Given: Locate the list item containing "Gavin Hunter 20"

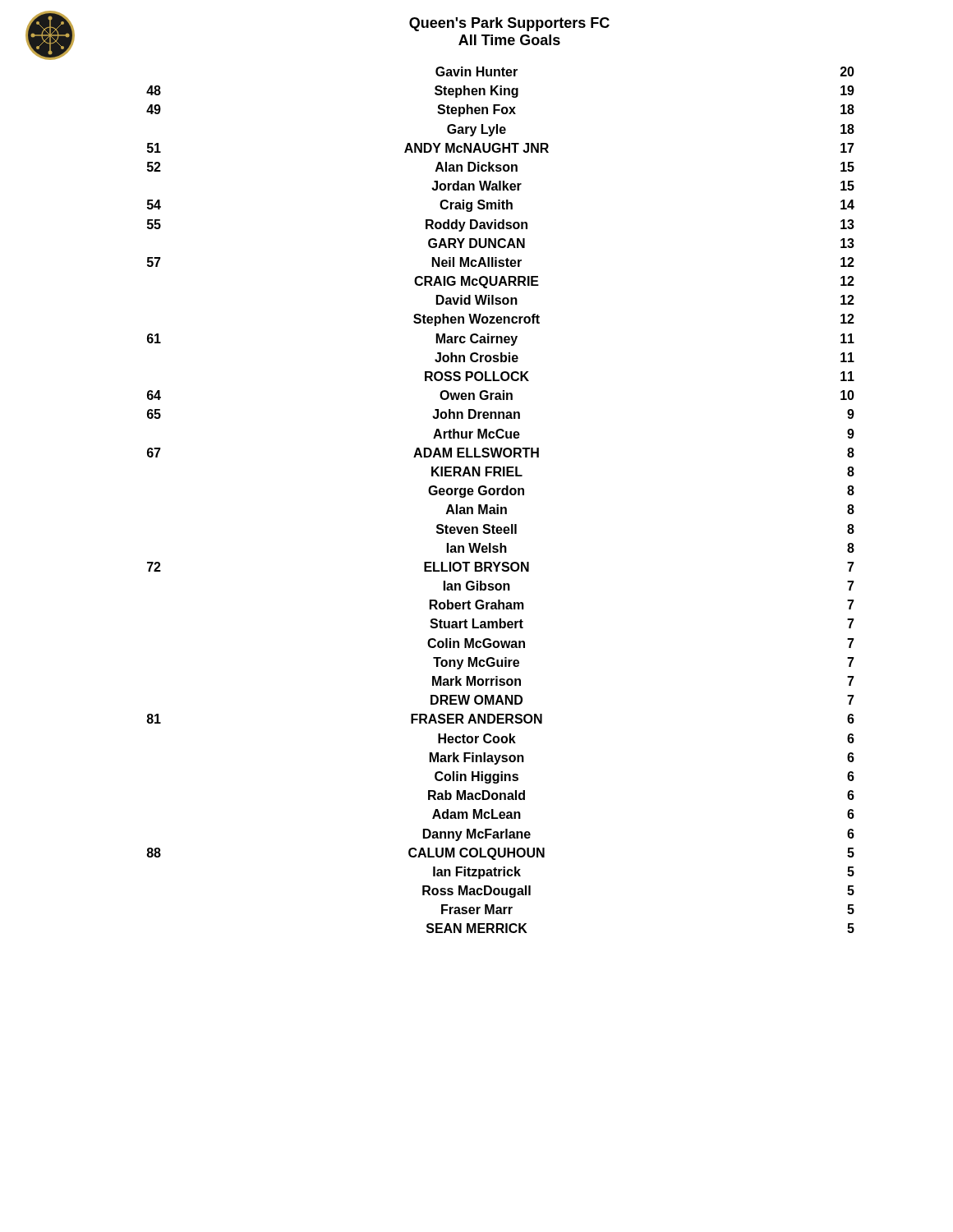Looking at the screenshot, I should [x=513, y=72].
